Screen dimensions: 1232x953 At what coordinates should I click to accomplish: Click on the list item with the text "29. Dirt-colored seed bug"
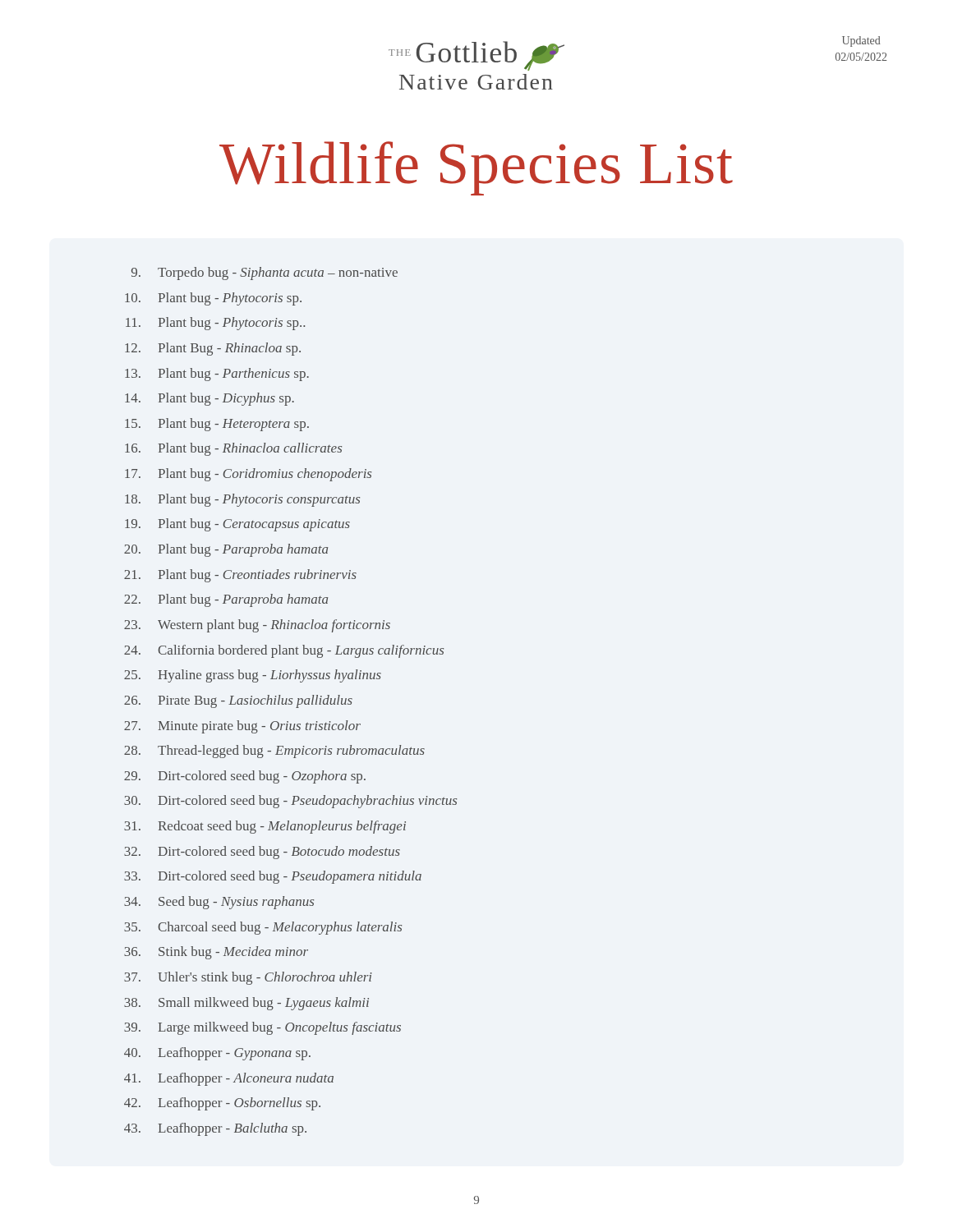[x=232, y=776]
